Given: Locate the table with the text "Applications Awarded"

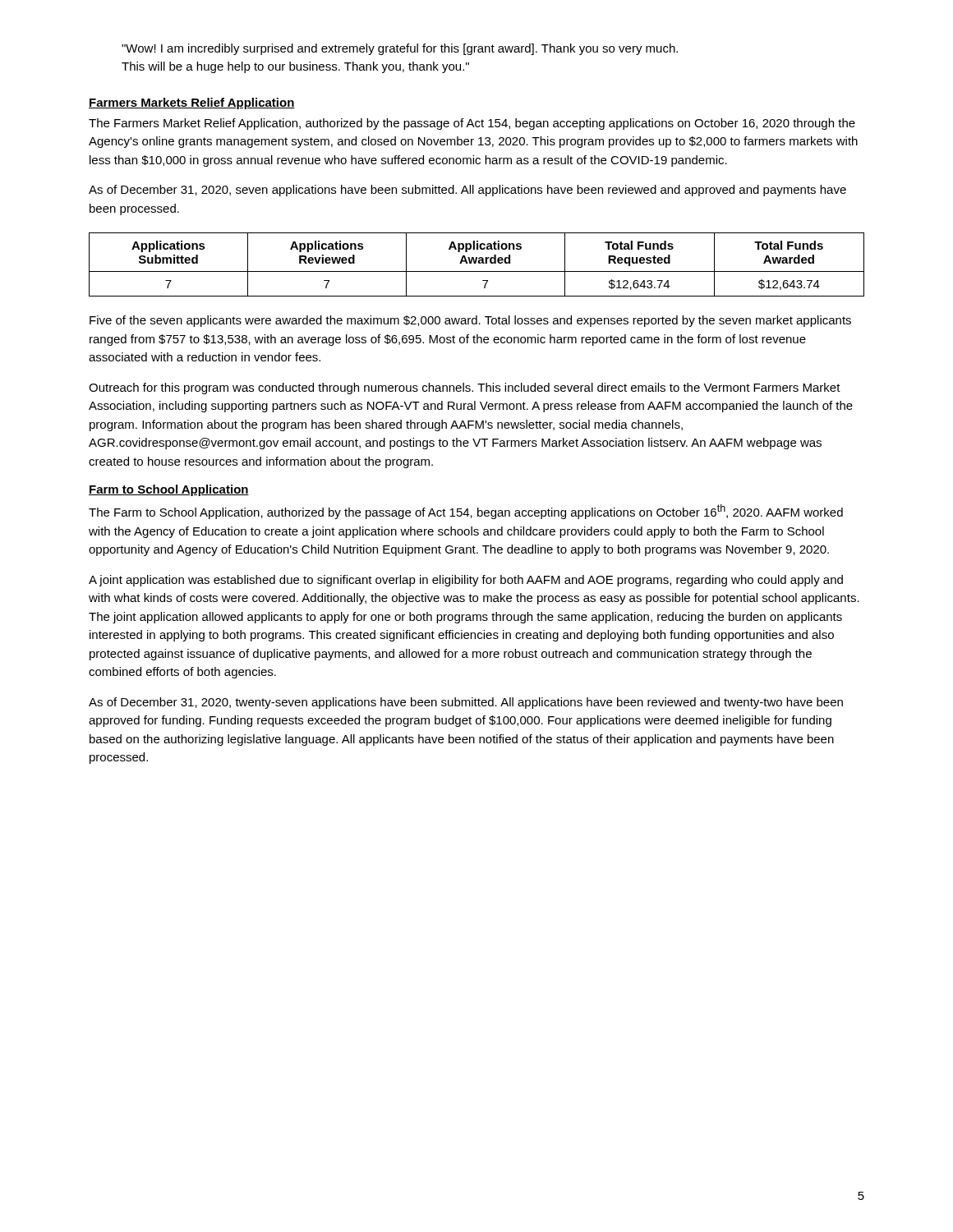Looking at the screenshot, I should click(476, 265).
